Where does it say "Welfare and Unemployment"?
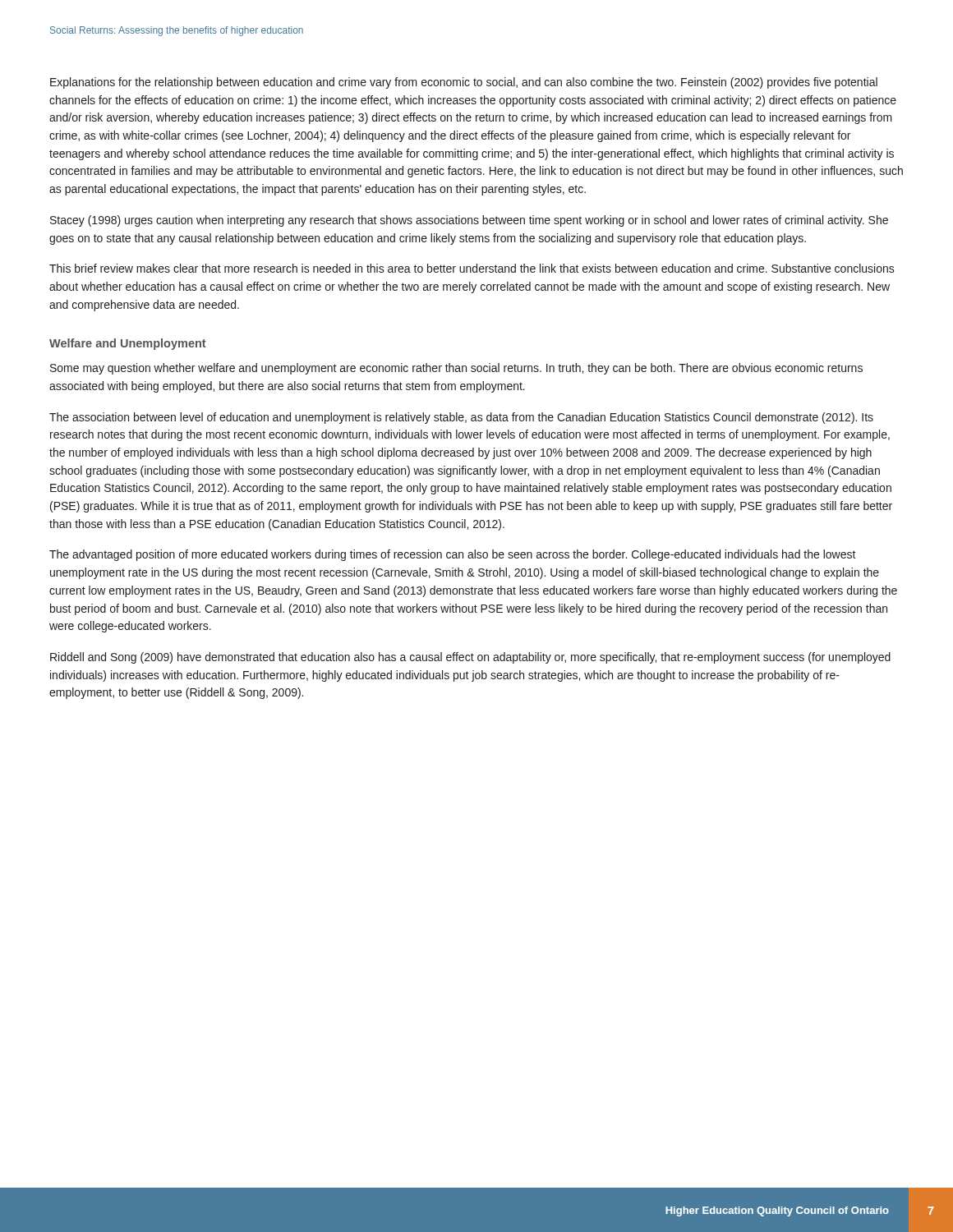The image size is (953, 1232). [x=128, y=344]
